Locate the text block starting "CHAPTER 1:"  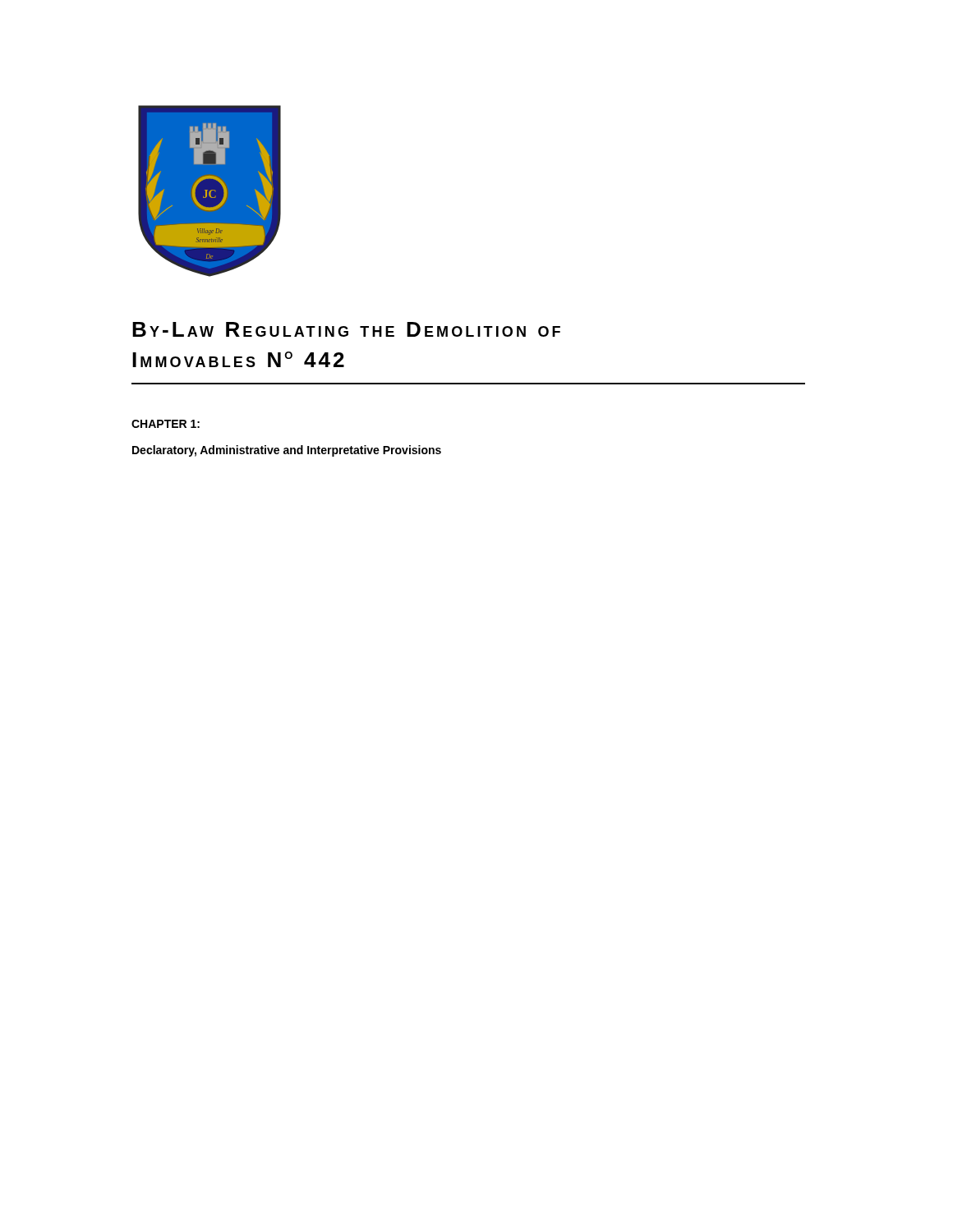[166, 424]
